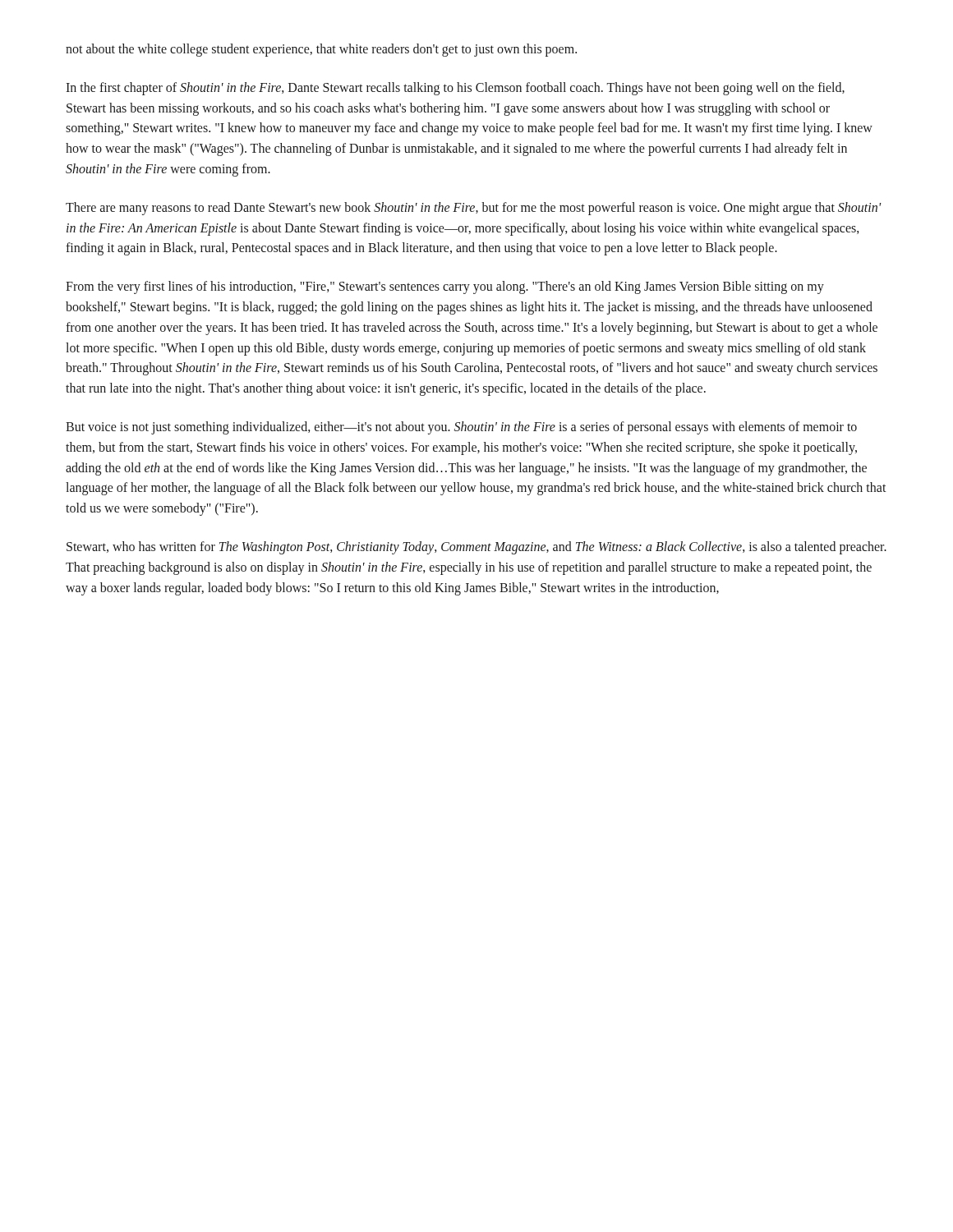Locate the text block containing "not about the white"
The width and height of the screenshot is (953, 1232).
point(322,49)
